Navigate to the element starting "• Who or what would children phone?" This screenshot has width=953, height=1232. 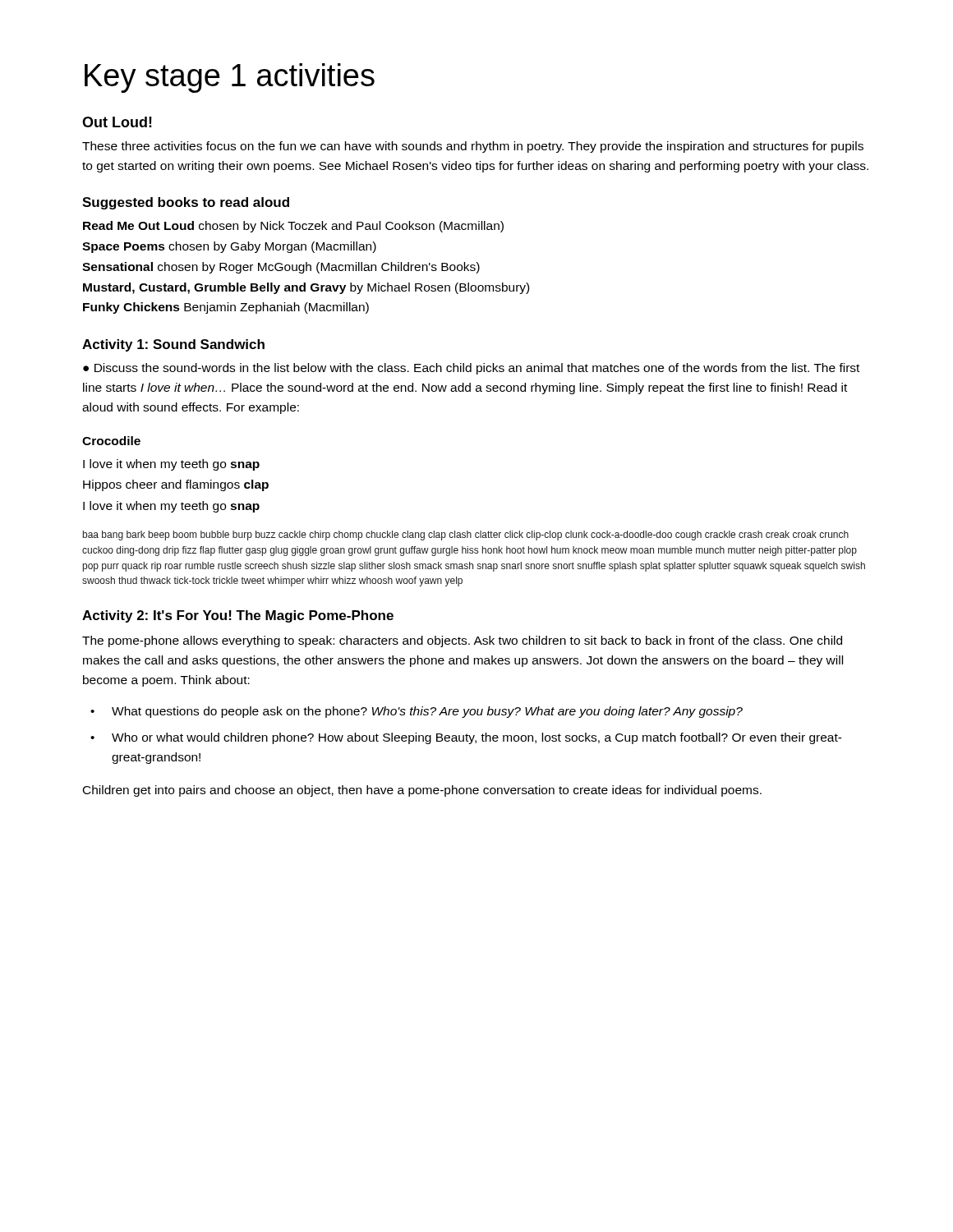(481, 747)
